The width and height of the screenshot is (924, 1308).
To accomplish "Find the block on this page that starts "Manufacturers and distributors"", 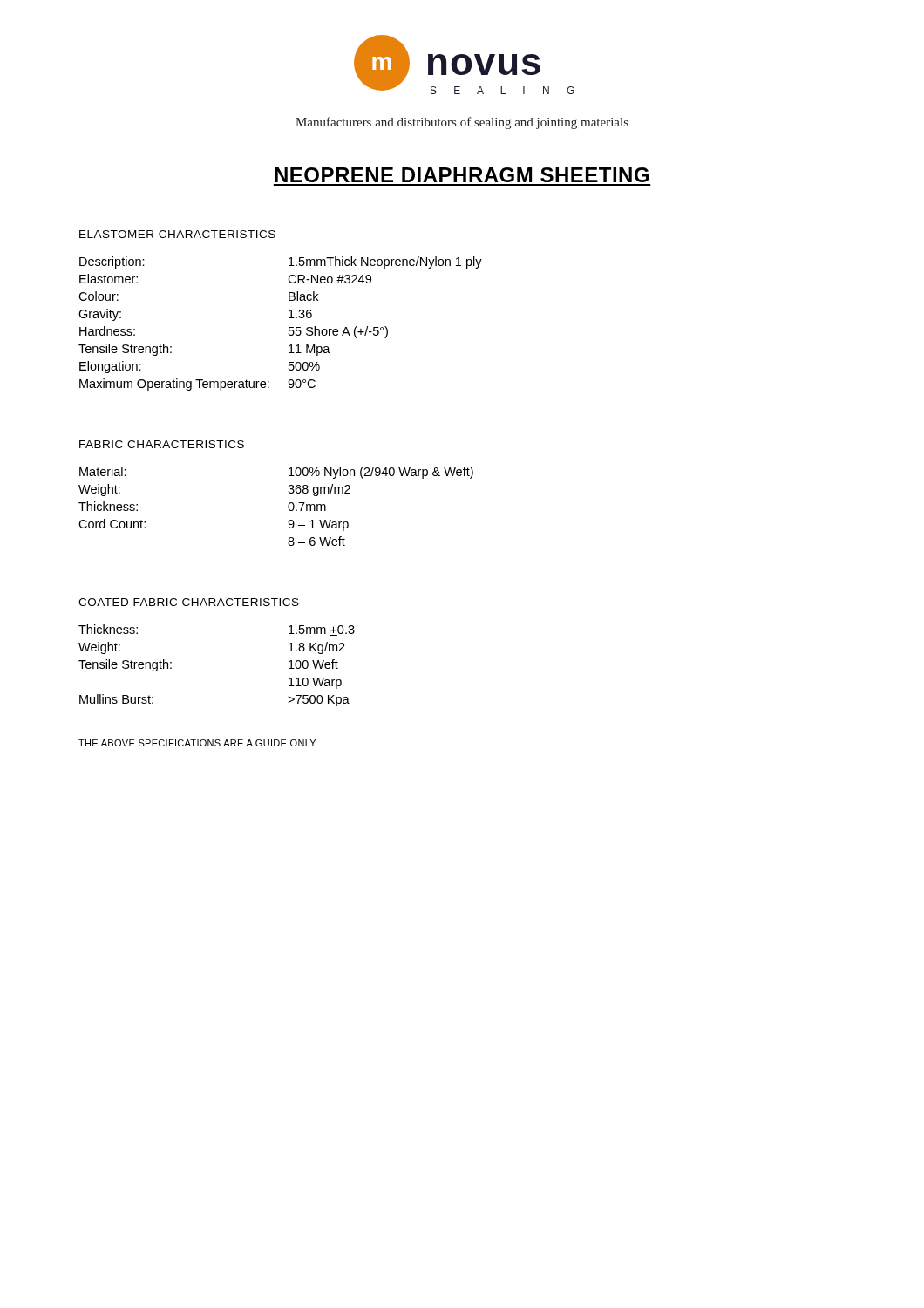I will point(462,122).
